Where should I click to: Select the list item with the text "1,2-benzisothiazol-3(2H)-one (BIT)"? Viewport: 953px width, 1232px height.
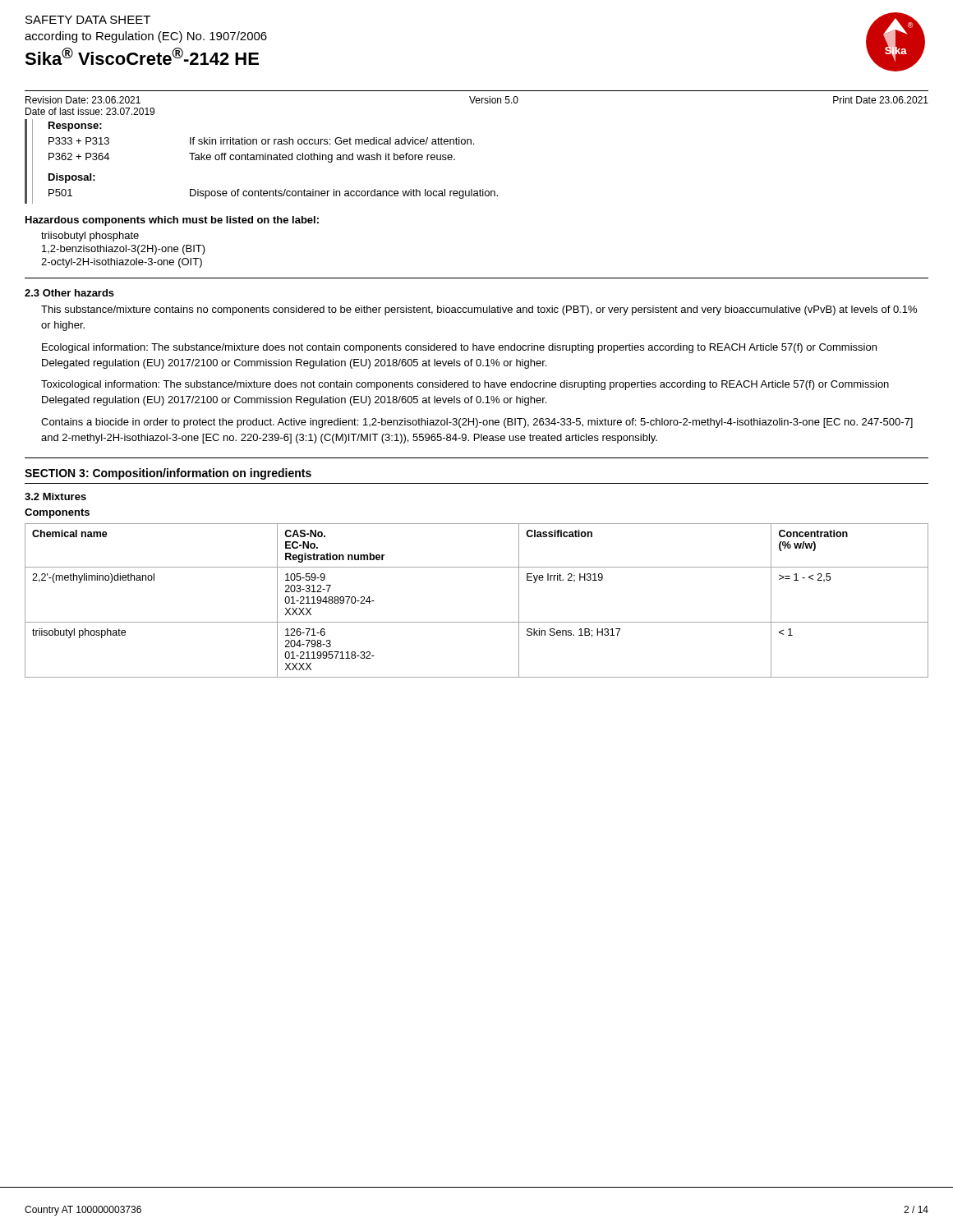(x=123, y=248)
